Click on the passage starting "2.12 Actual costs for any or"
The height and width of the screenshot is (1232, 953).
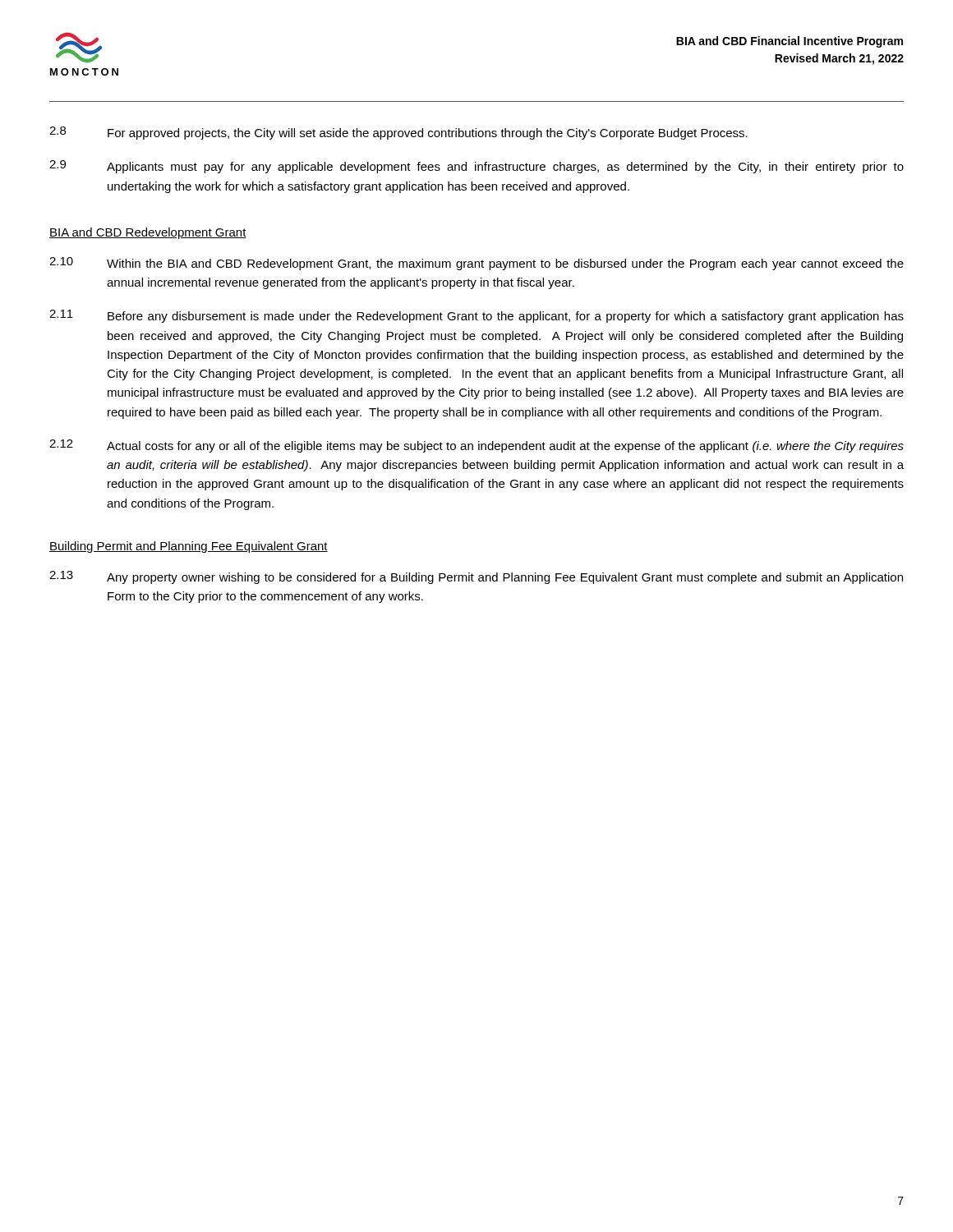(476, 474)
